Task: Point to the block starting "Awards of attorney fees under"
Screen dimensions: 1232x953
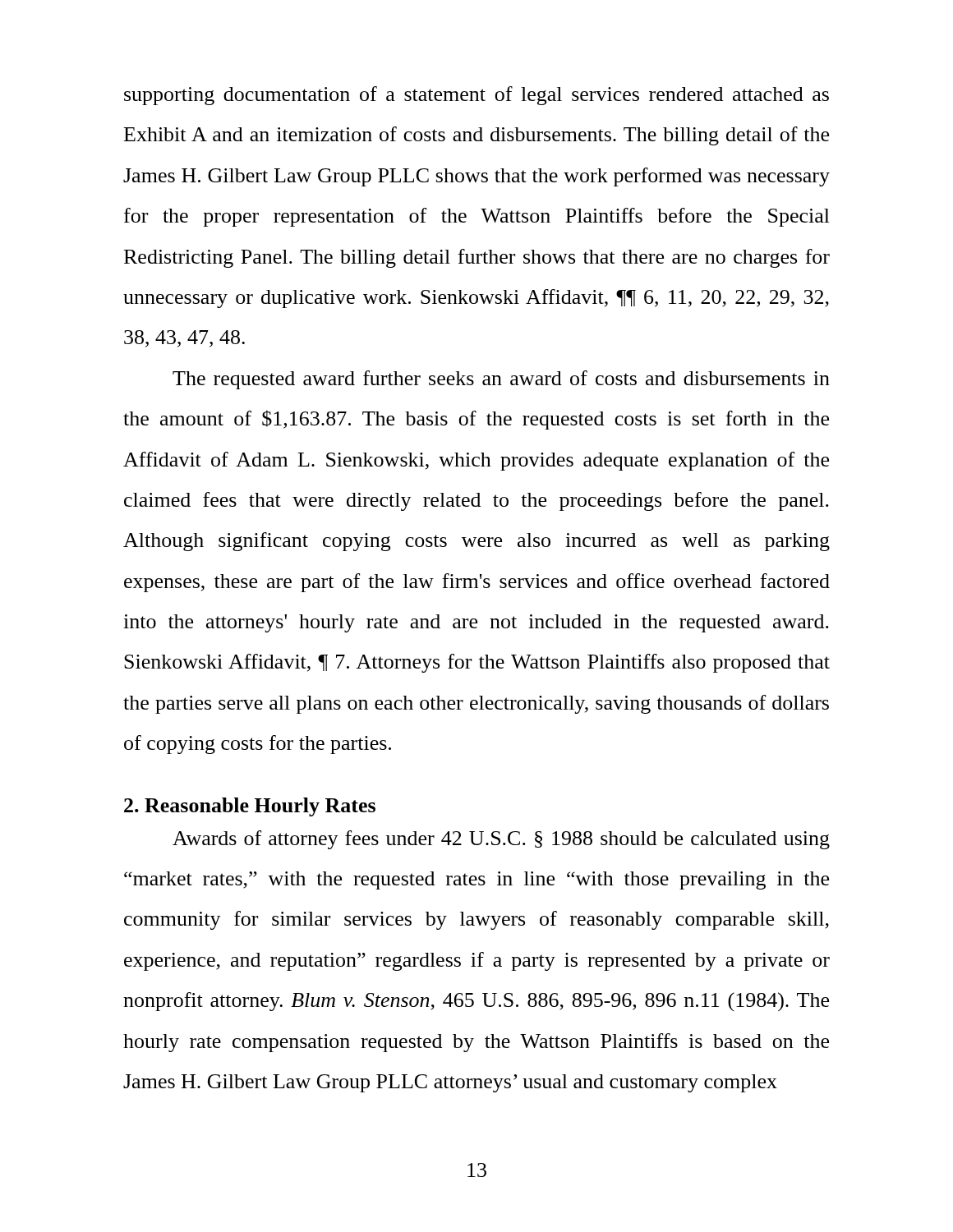Action: (476, 960)
